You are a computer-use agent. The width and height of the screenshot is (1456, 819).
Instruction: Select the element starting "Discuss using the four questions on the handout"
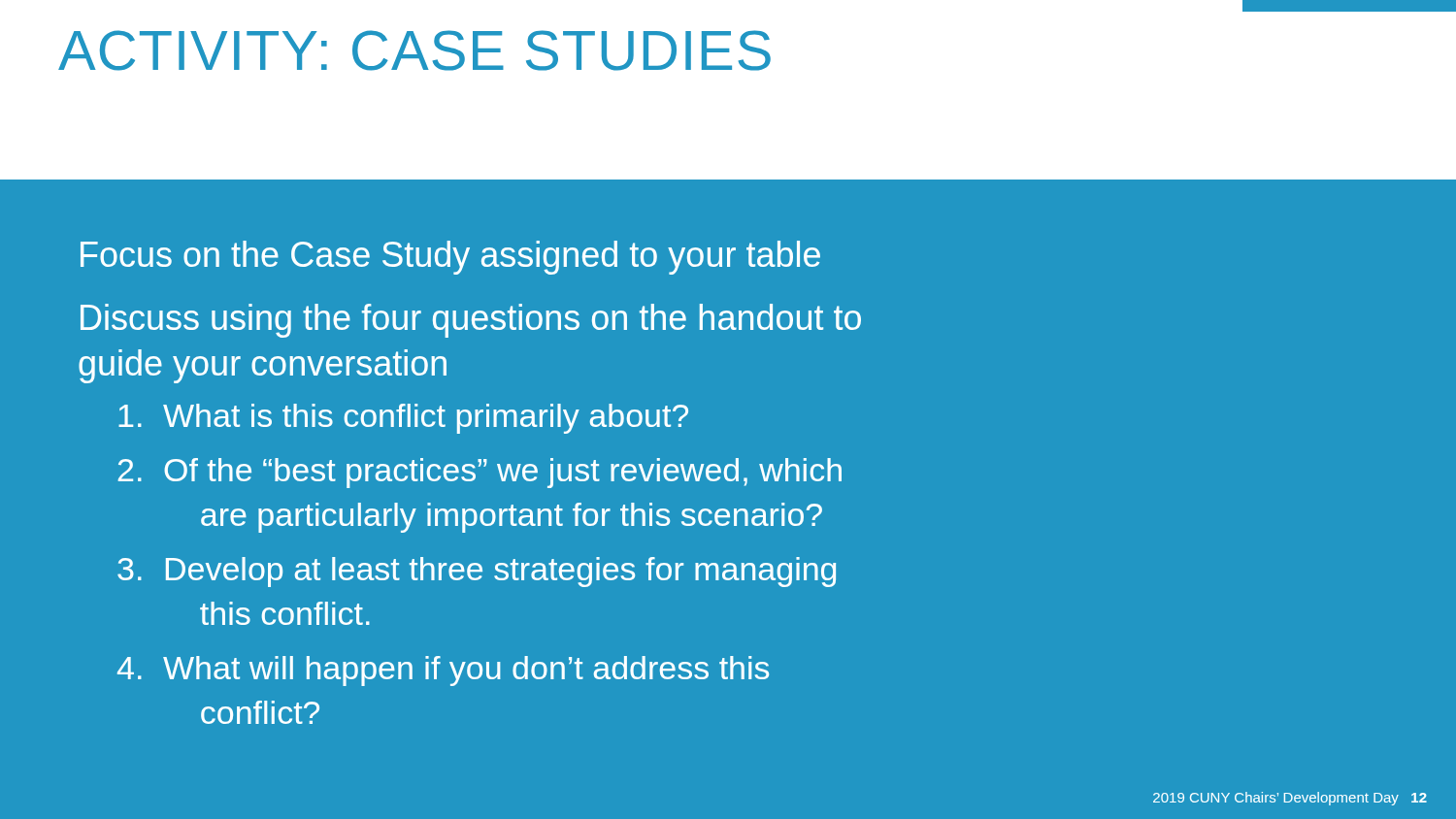(x=470, y=340)
